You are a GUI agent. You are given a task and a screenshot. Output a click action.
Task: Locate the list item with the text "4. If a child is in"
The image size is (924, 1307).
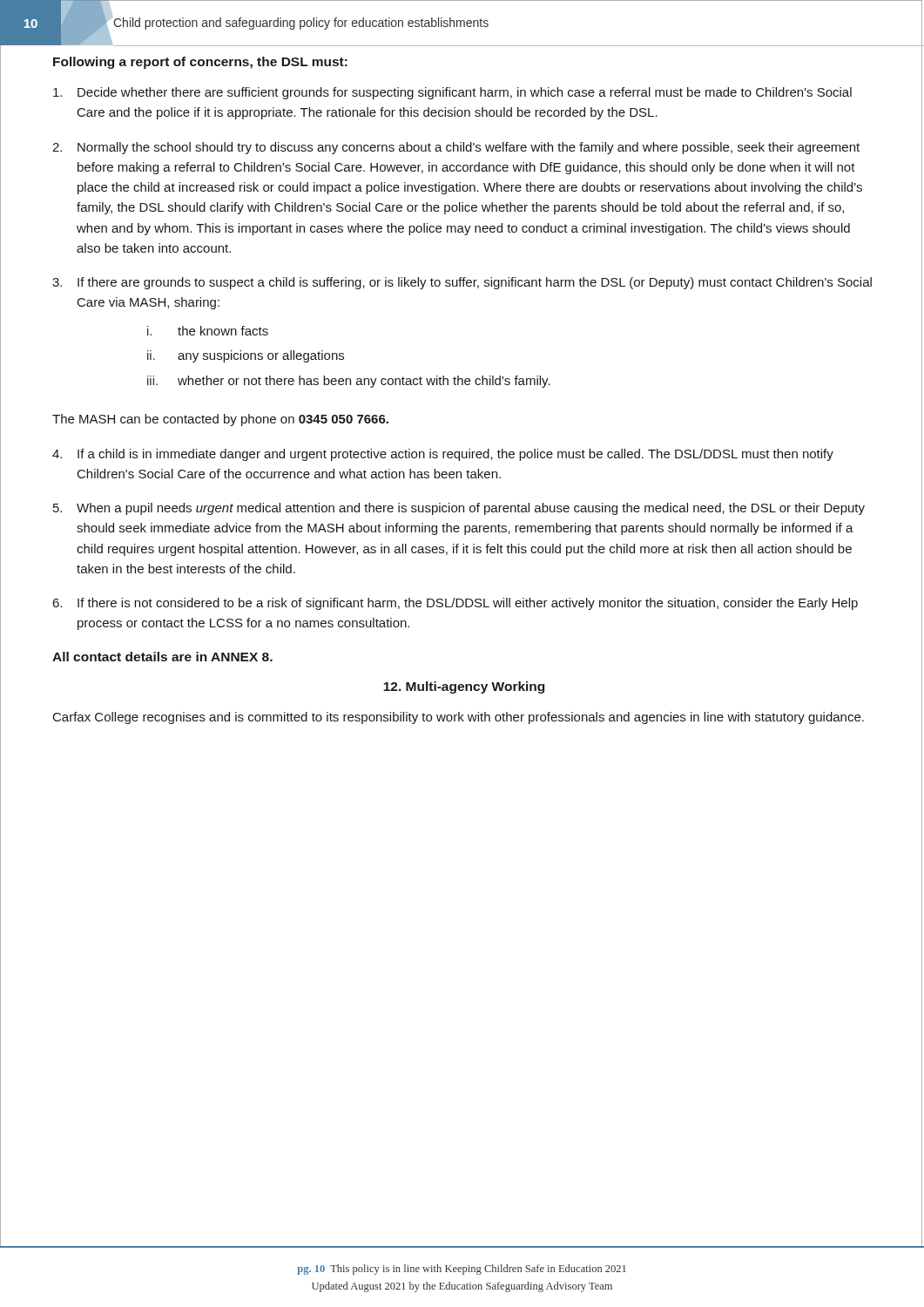(x=464, y=463)
